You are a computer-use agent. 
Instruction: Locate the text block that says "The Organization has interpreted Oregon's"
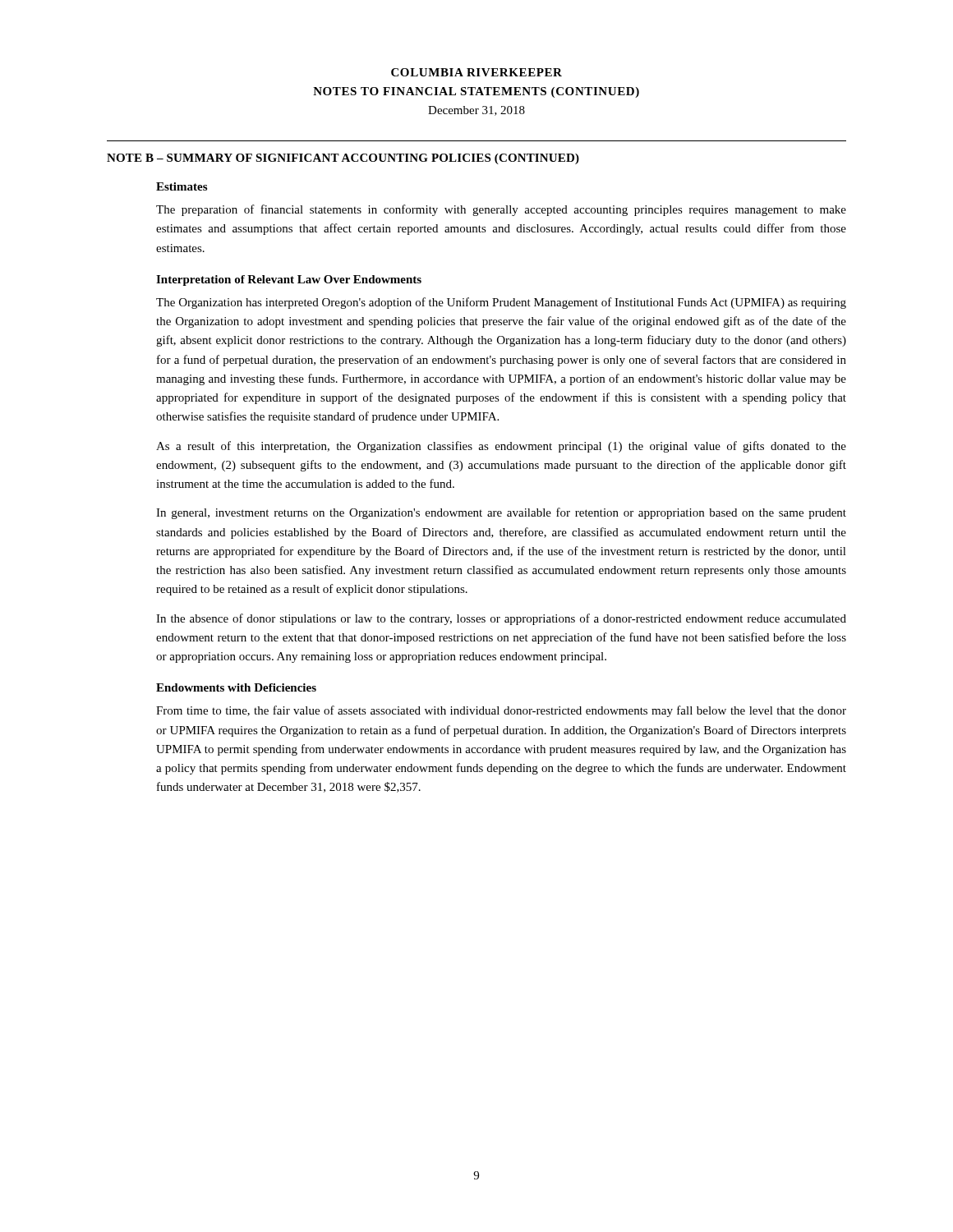coord(501,359)
